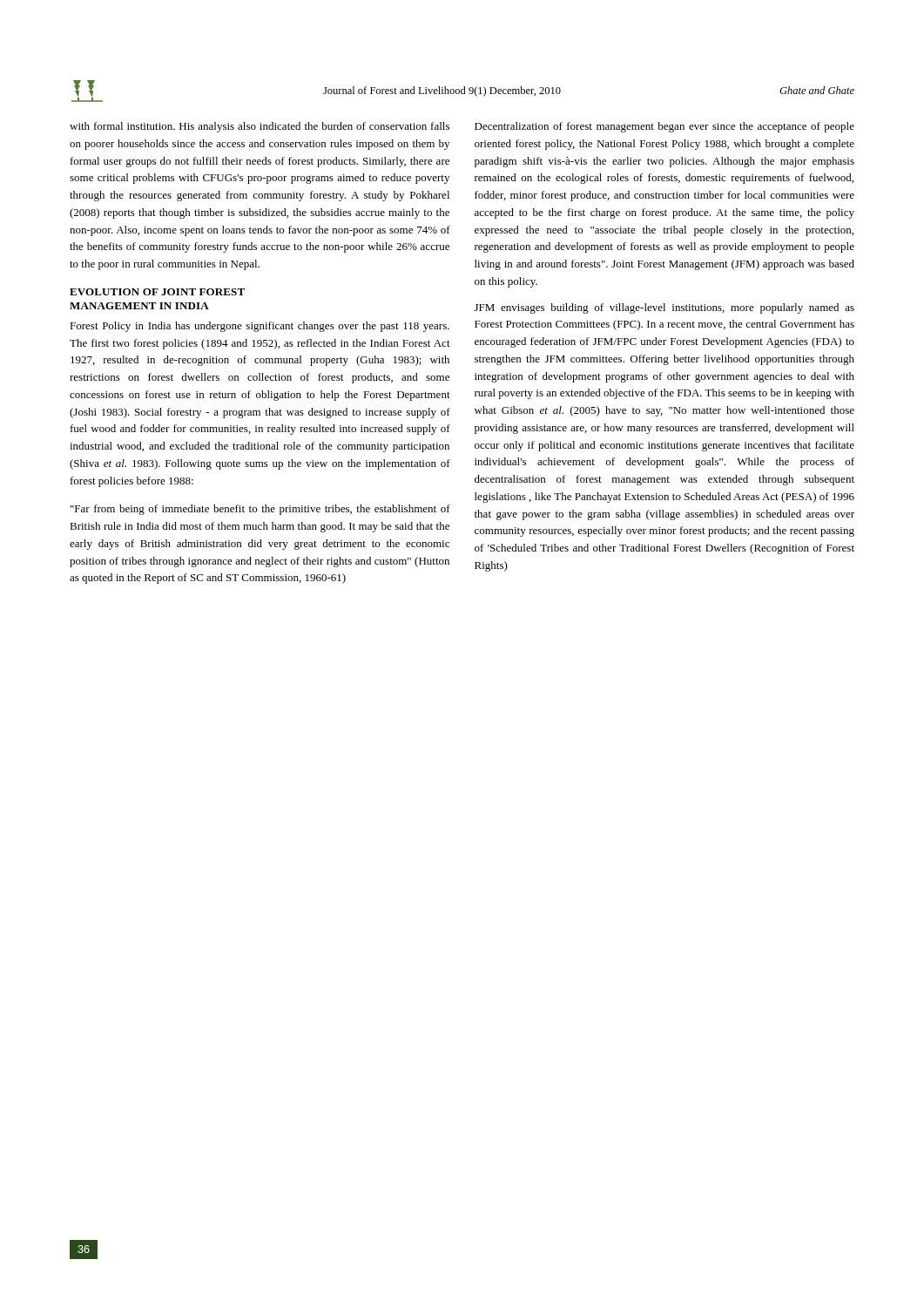The image size is (924, 1307).
Task: Select the text block with the text ""Far from being of immediate"
Action: pyautogui.click(x=260, y=543)
